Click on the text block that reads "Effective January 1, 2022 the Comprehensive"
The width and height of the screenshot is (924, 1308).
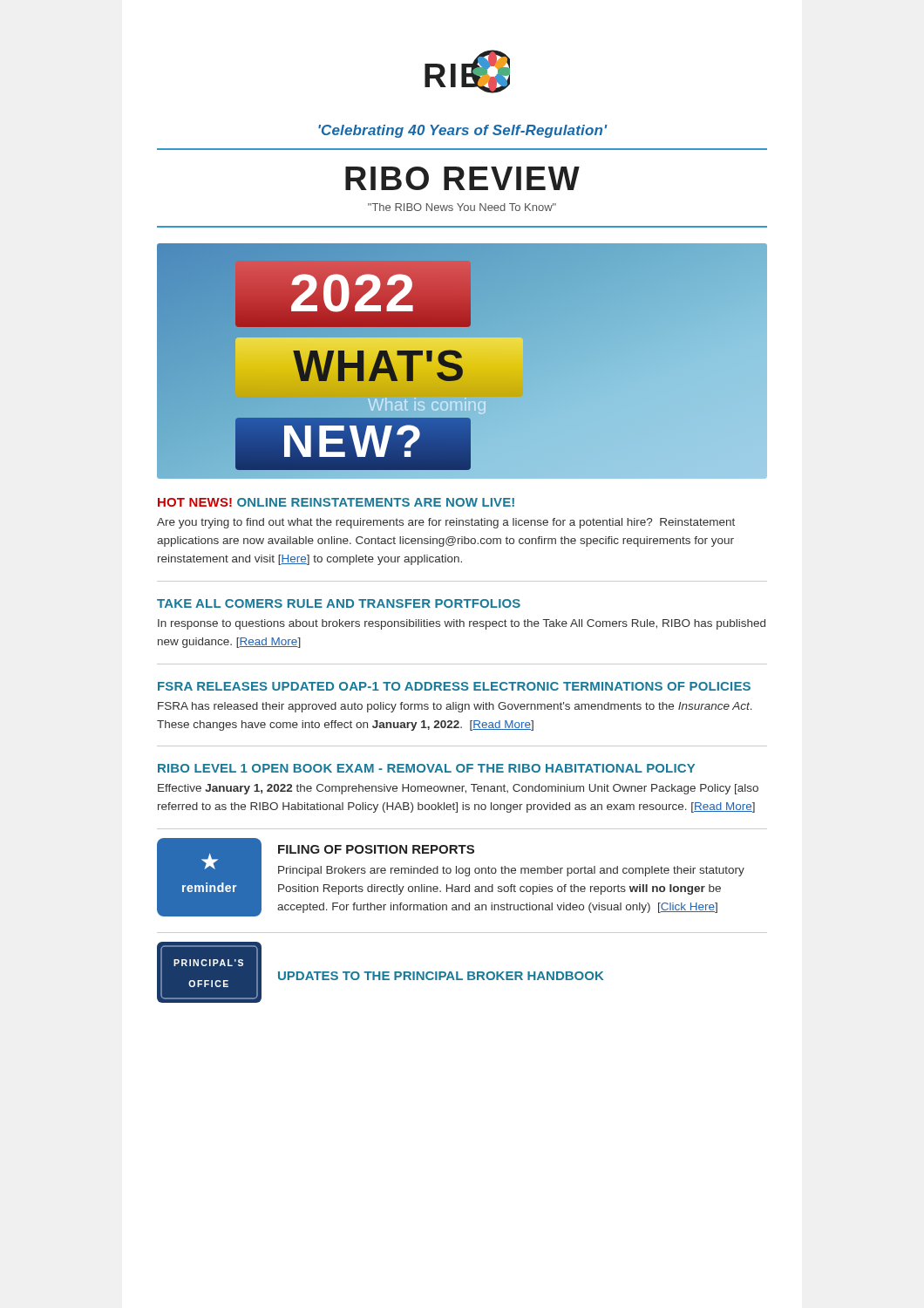(458, 797)
